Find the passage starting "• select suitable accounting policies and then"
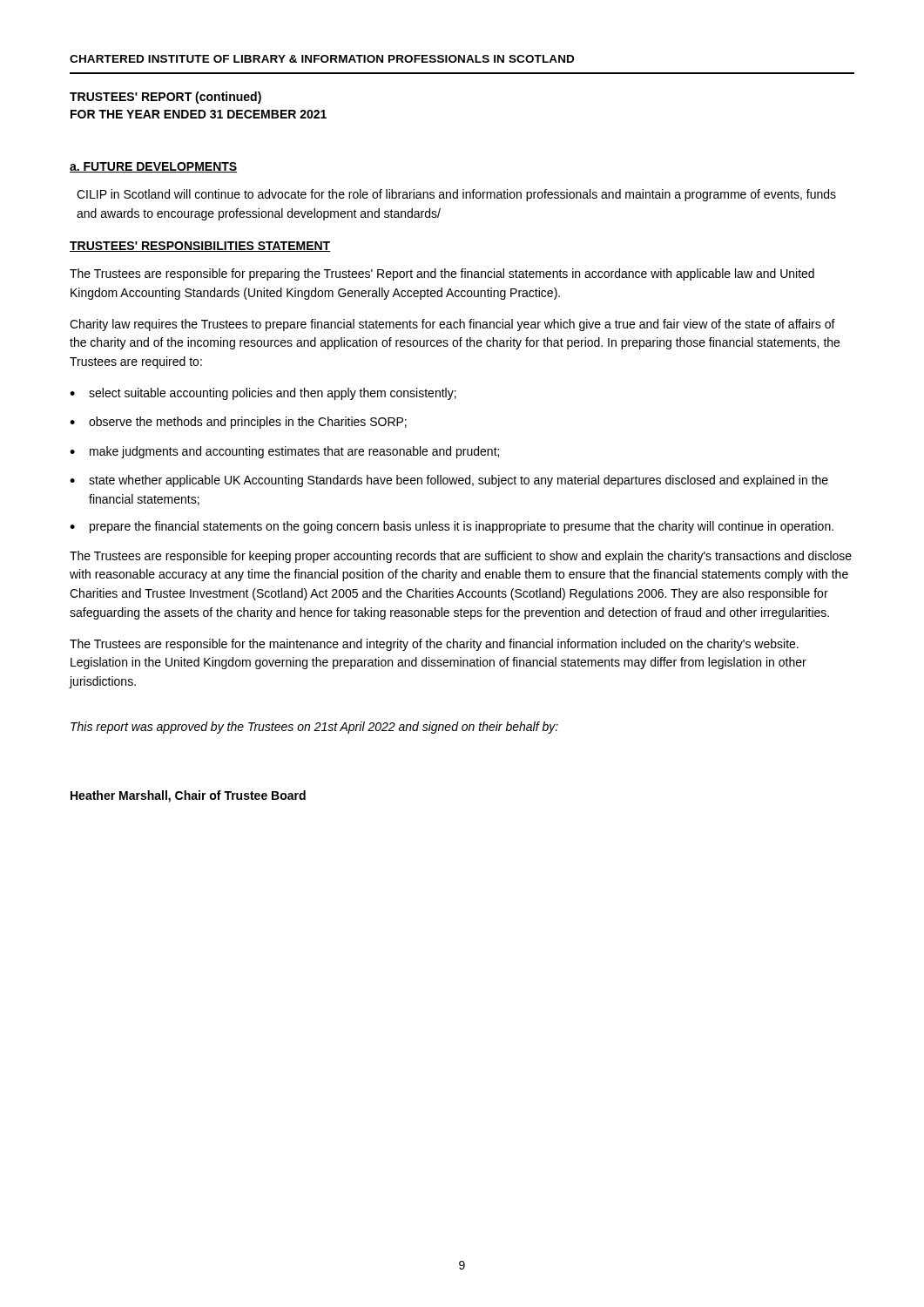Image resolution: width=924 pixels, height=1307 pixels. (462, 394)
